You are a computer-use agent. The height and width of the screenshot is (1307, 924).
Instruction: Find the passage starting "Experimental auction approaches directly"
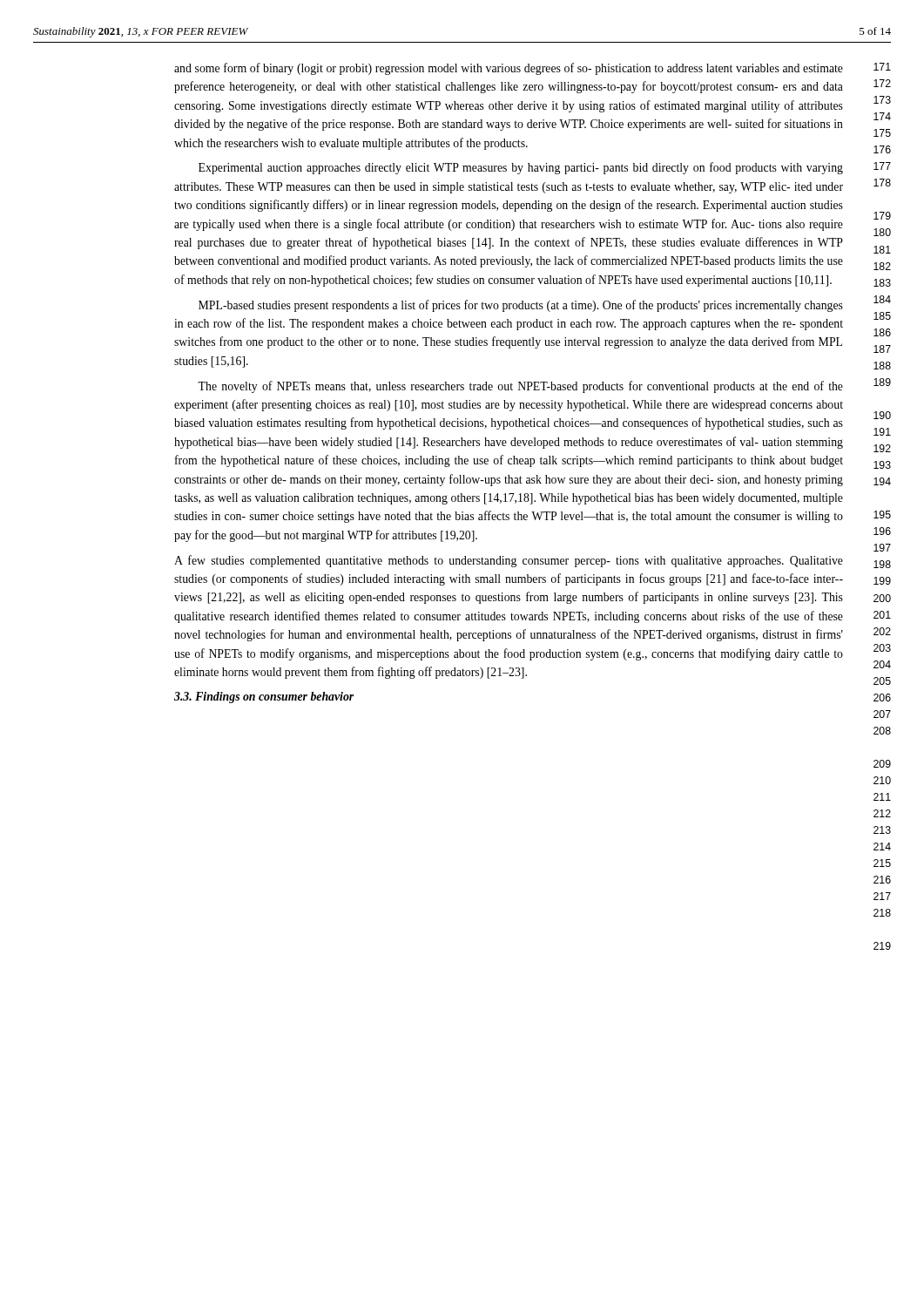509,224
